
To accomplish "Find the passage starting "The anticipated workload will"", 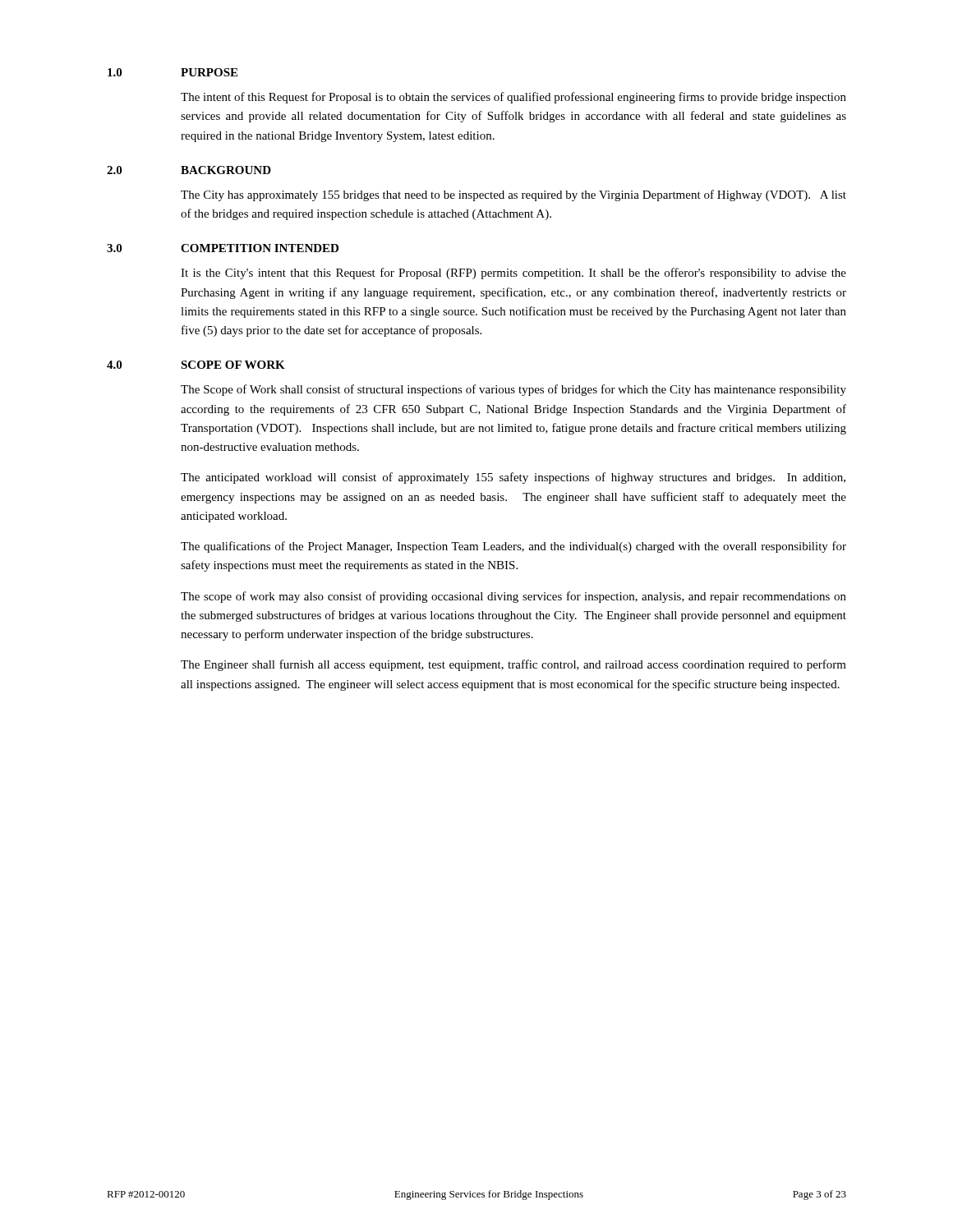I will [x=513, y=496].
